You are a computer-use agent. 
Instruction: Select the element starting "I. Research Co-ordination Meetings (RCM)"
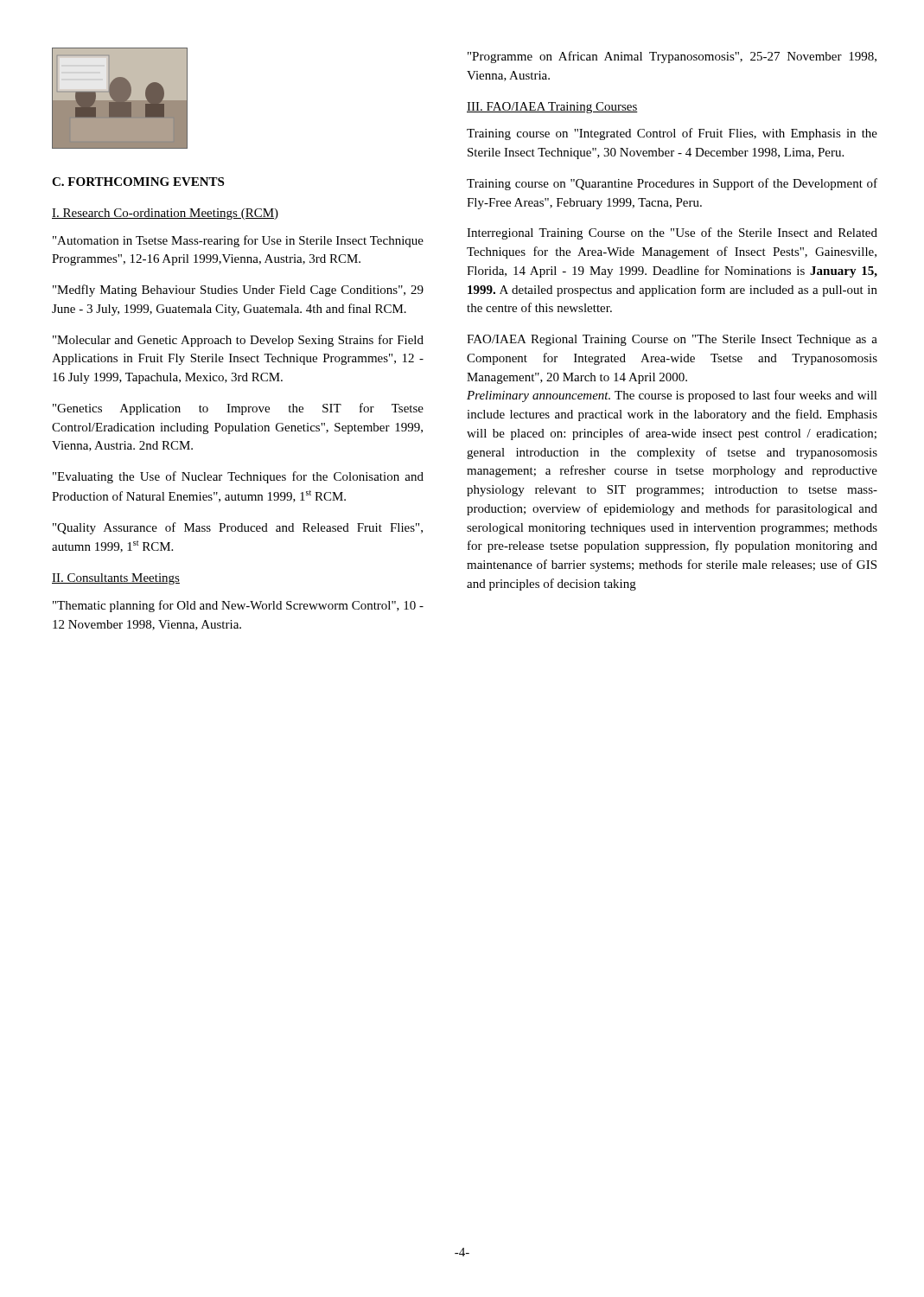coord(165,213)
